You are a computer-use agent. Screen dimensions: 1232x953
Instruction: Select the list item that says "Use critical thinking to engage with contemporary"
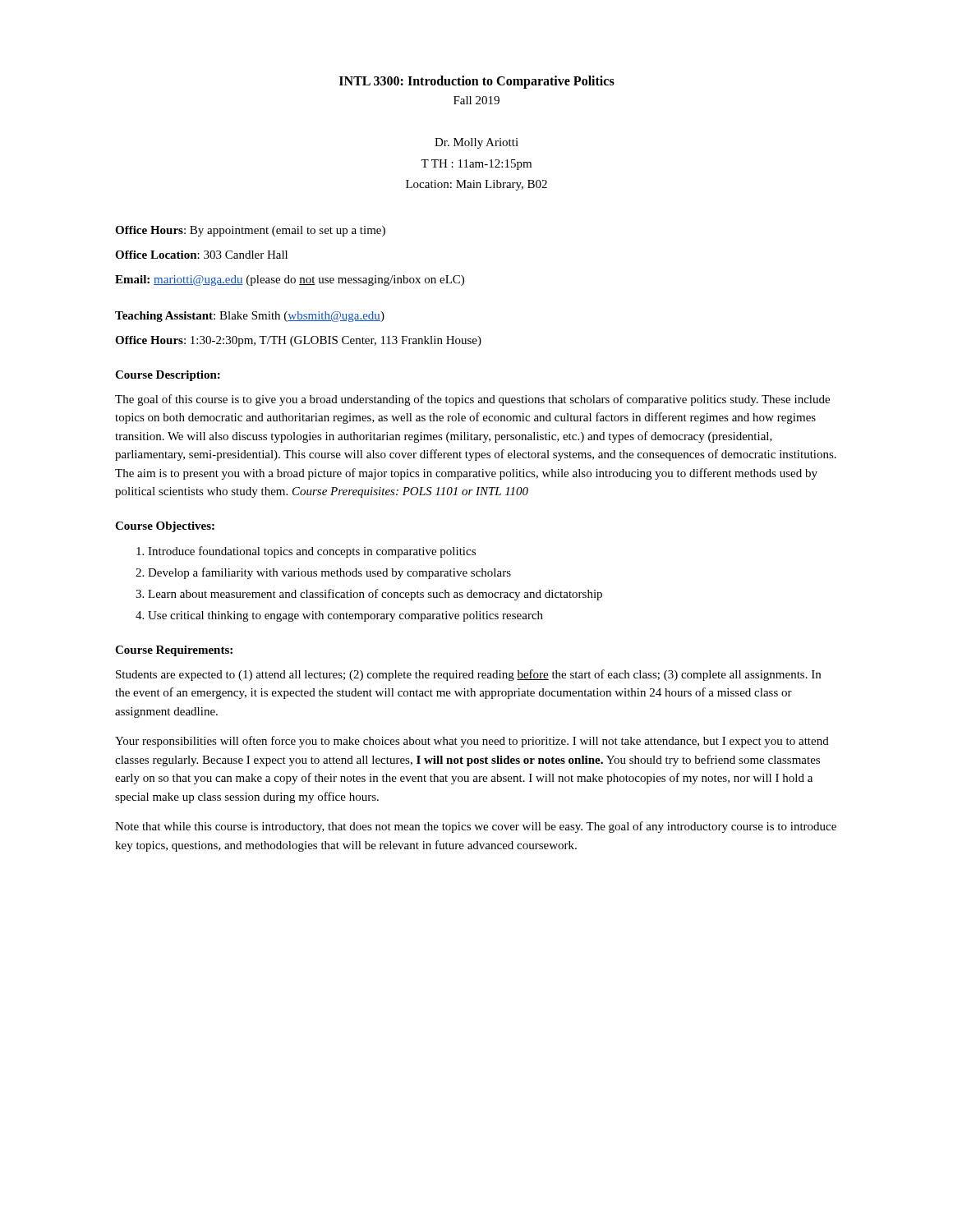pyautogui.click(x=346, y=615)
